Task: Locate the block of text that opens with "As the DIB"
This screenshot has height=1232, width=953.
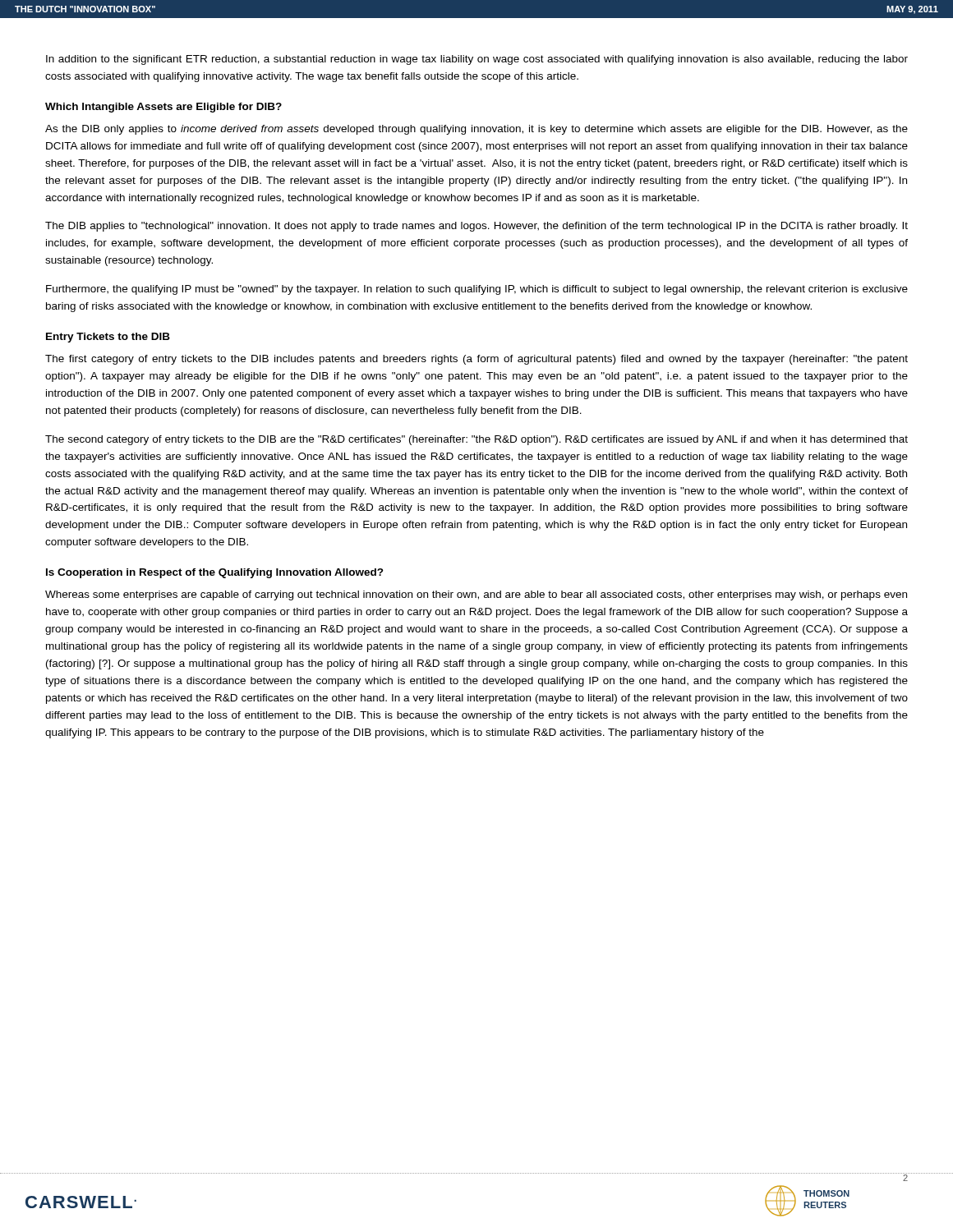Action: (476, 163)
